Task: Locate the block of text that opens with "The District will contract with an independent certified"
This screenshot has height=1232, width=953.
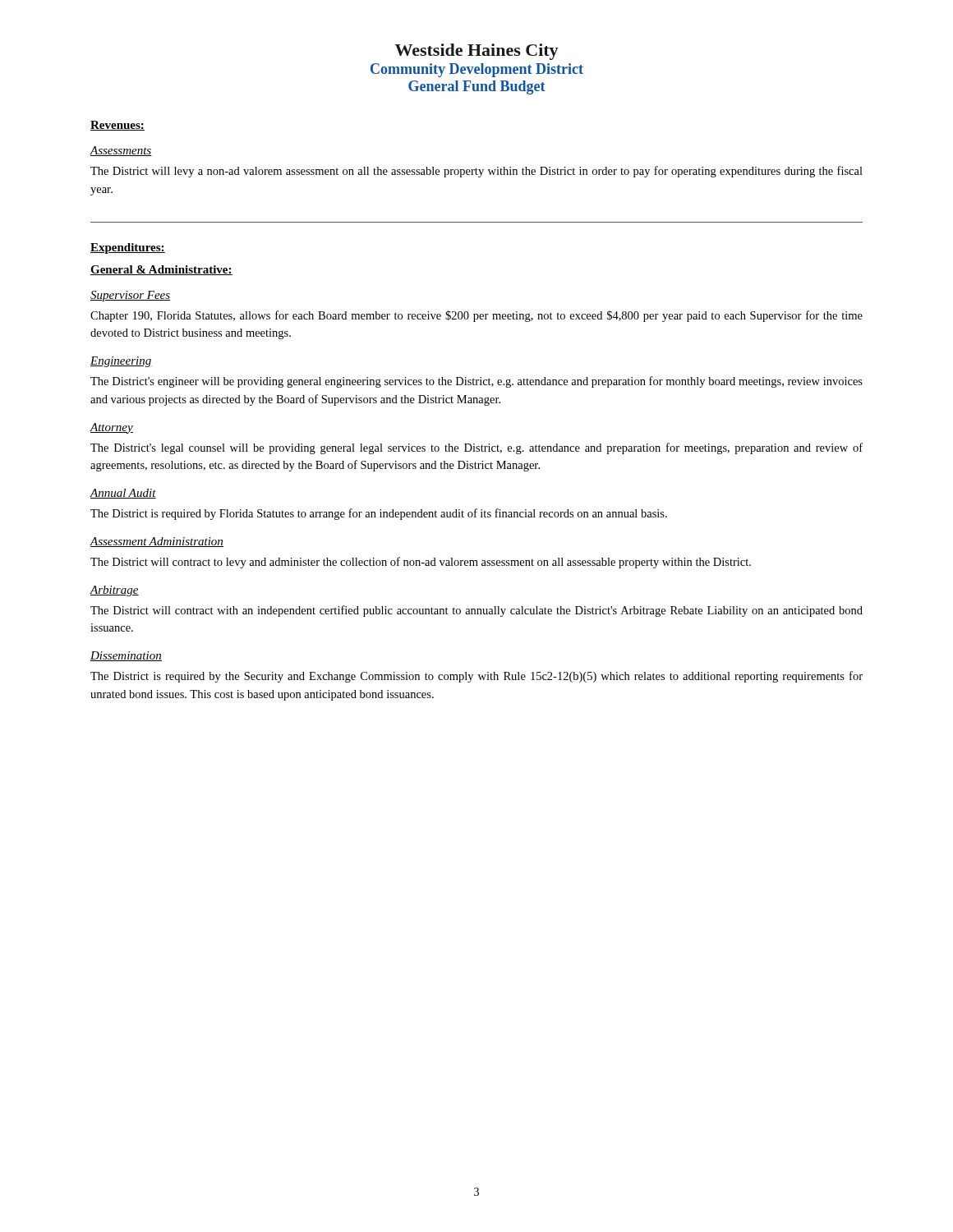Action: [x=476, y=619]
